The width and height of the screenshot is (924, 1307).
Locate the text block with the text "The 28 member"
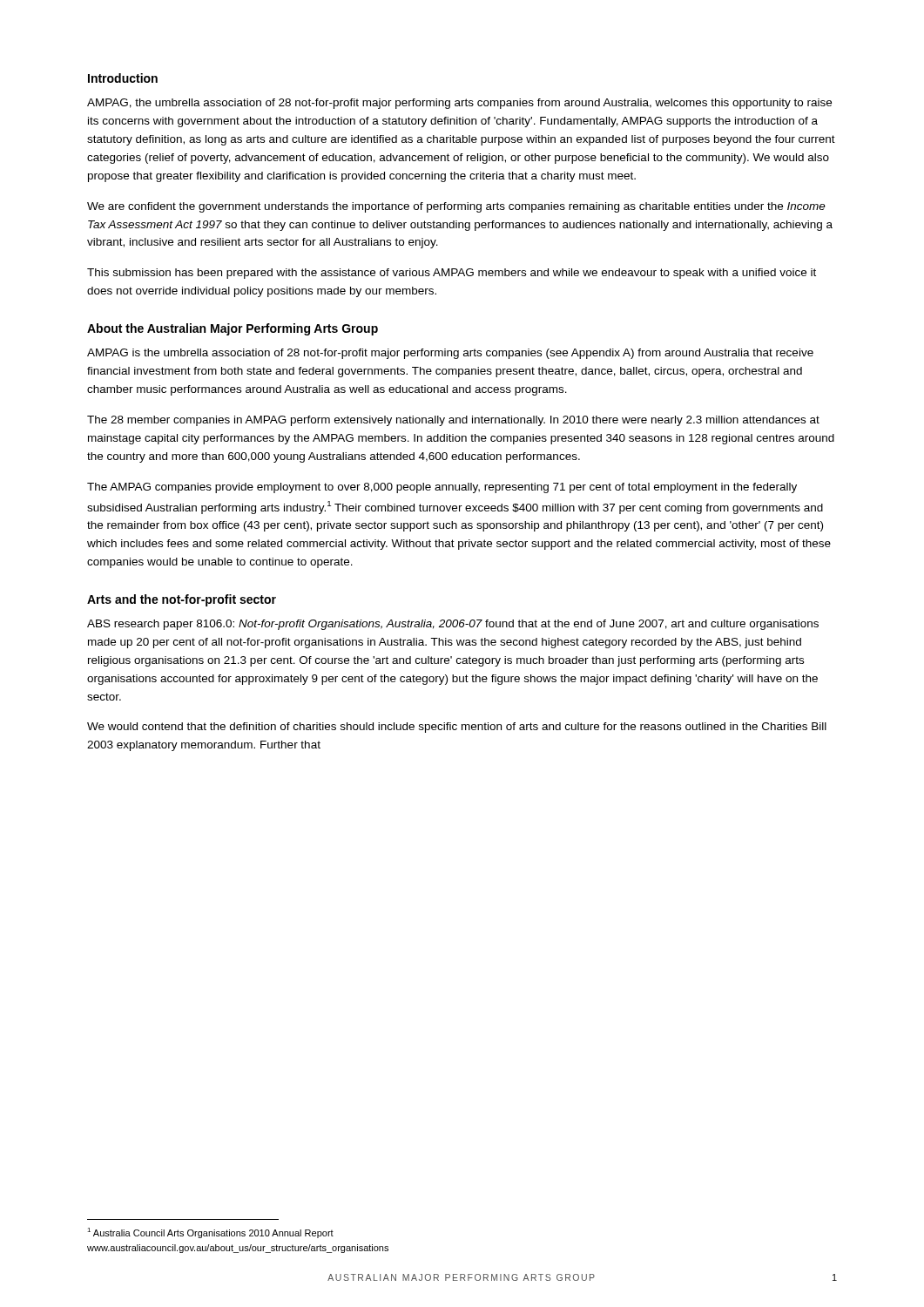point(461,438)
